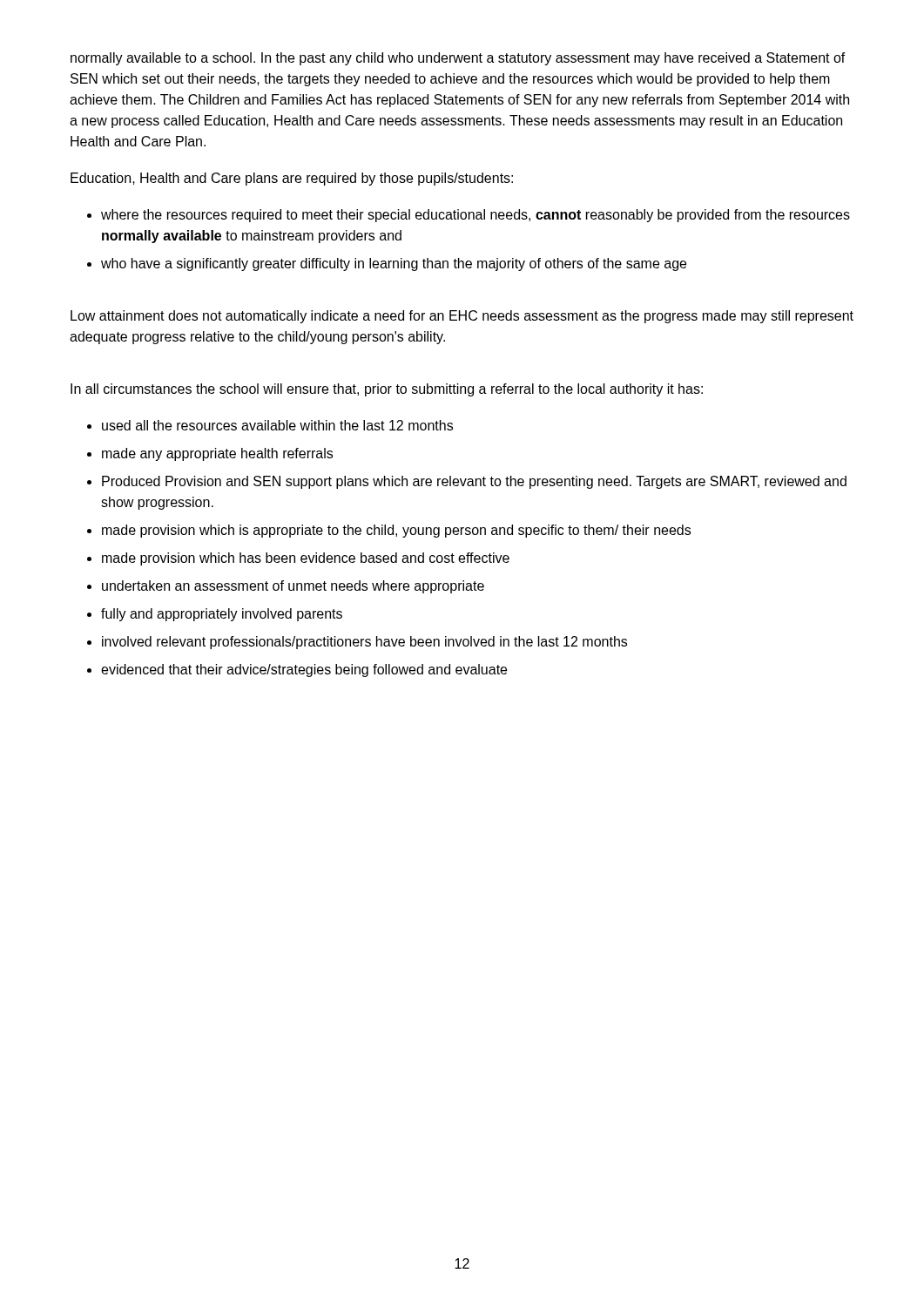Viewport: 924px width, 1307px height.
Task: Locate the text "made any appropriate health referrals"
Action: coord(217,454)
